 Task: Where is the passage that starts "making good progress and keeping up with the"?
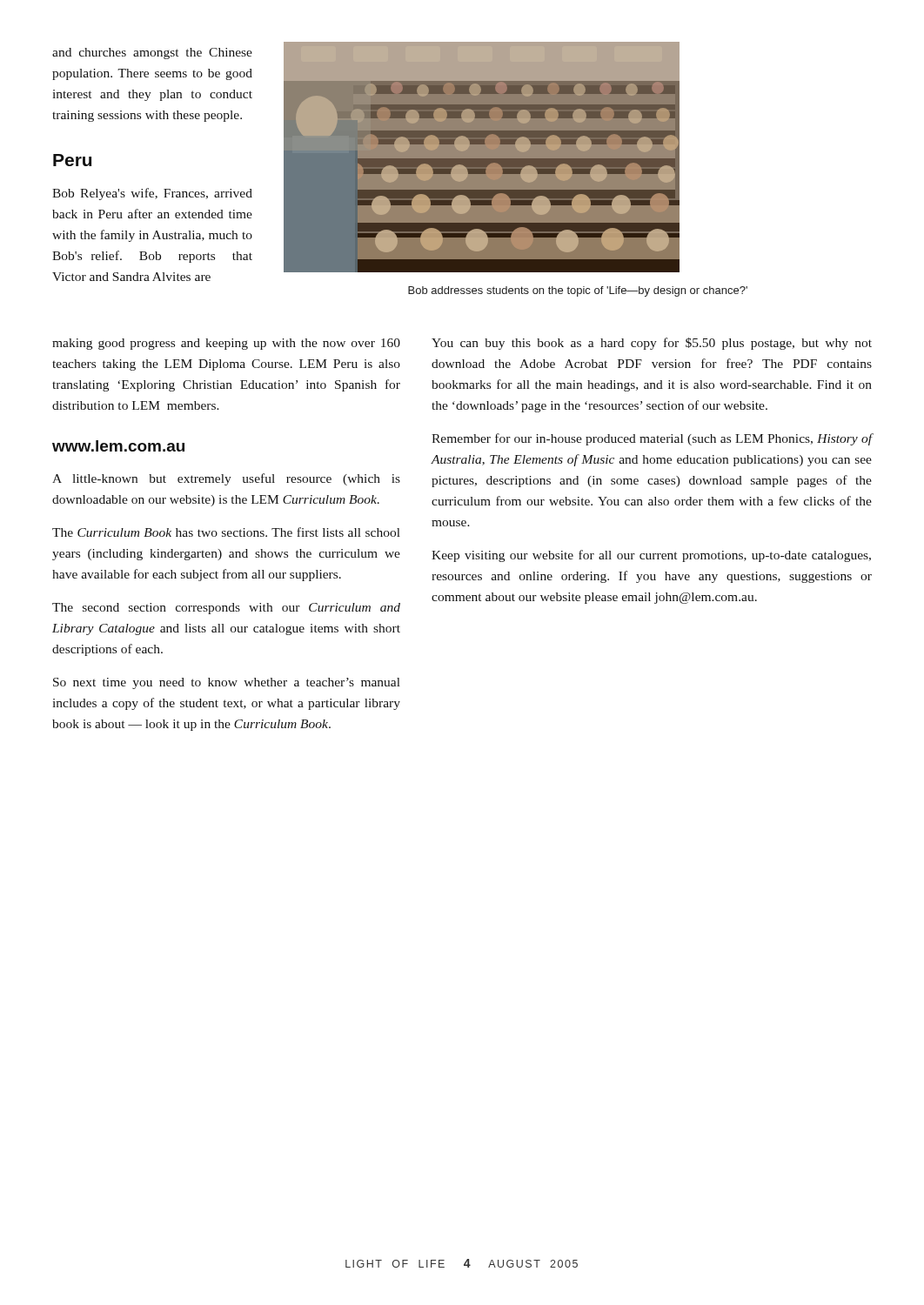pos(226,374)
